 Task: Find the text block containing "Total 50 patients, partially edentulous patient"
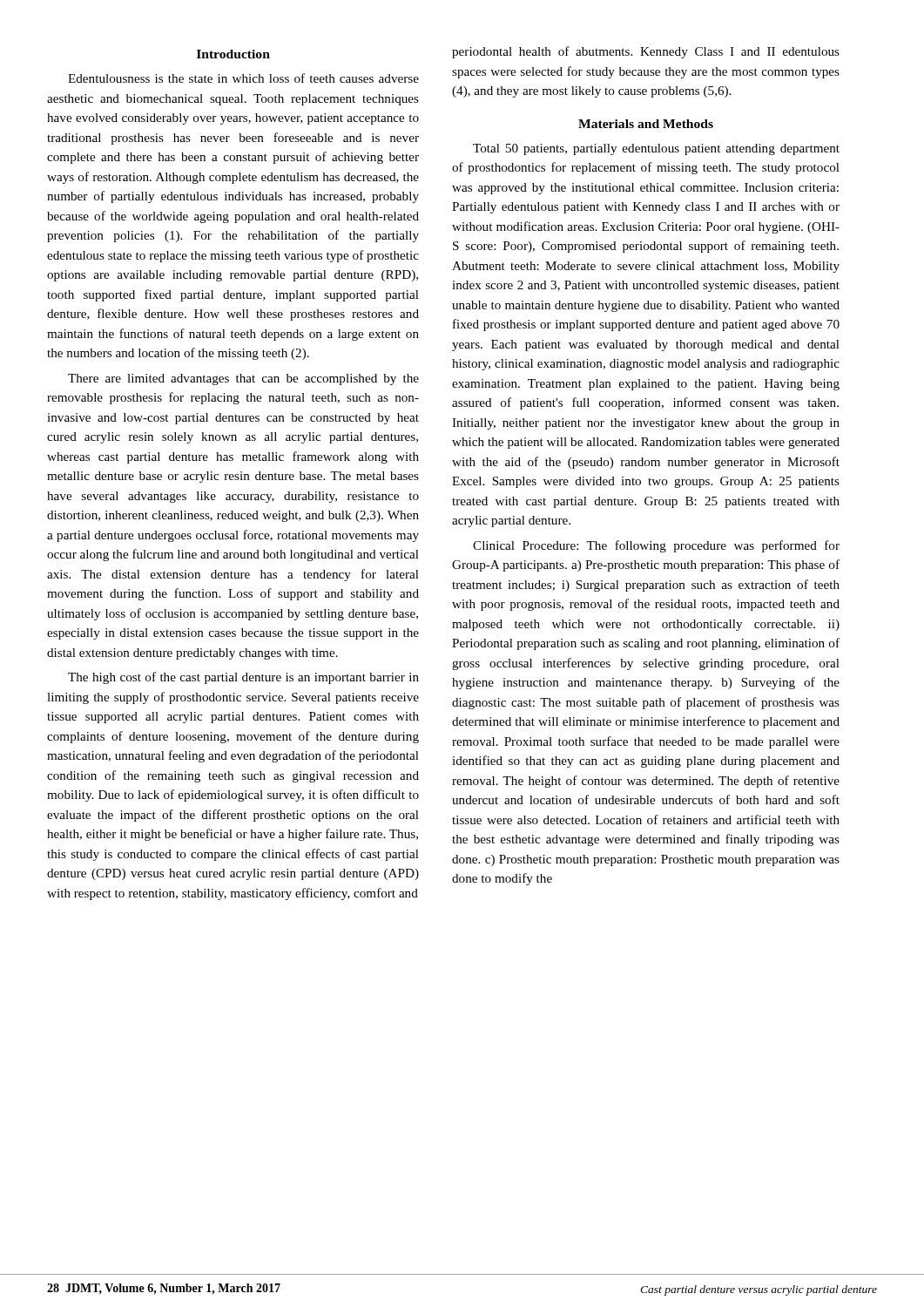coord(646,513)
